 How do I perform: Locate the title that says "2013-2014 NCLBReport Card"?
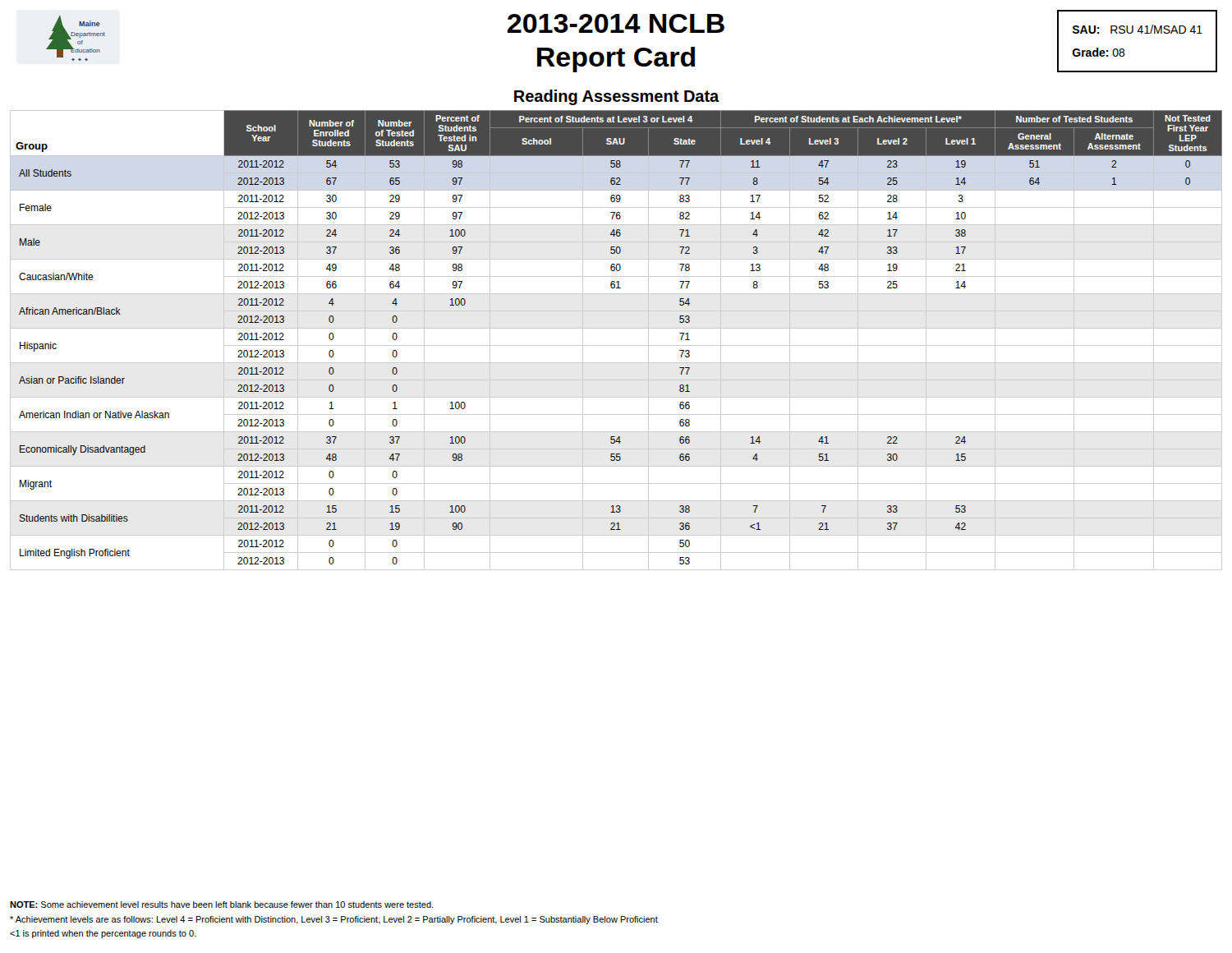click(x=616, y=40)
